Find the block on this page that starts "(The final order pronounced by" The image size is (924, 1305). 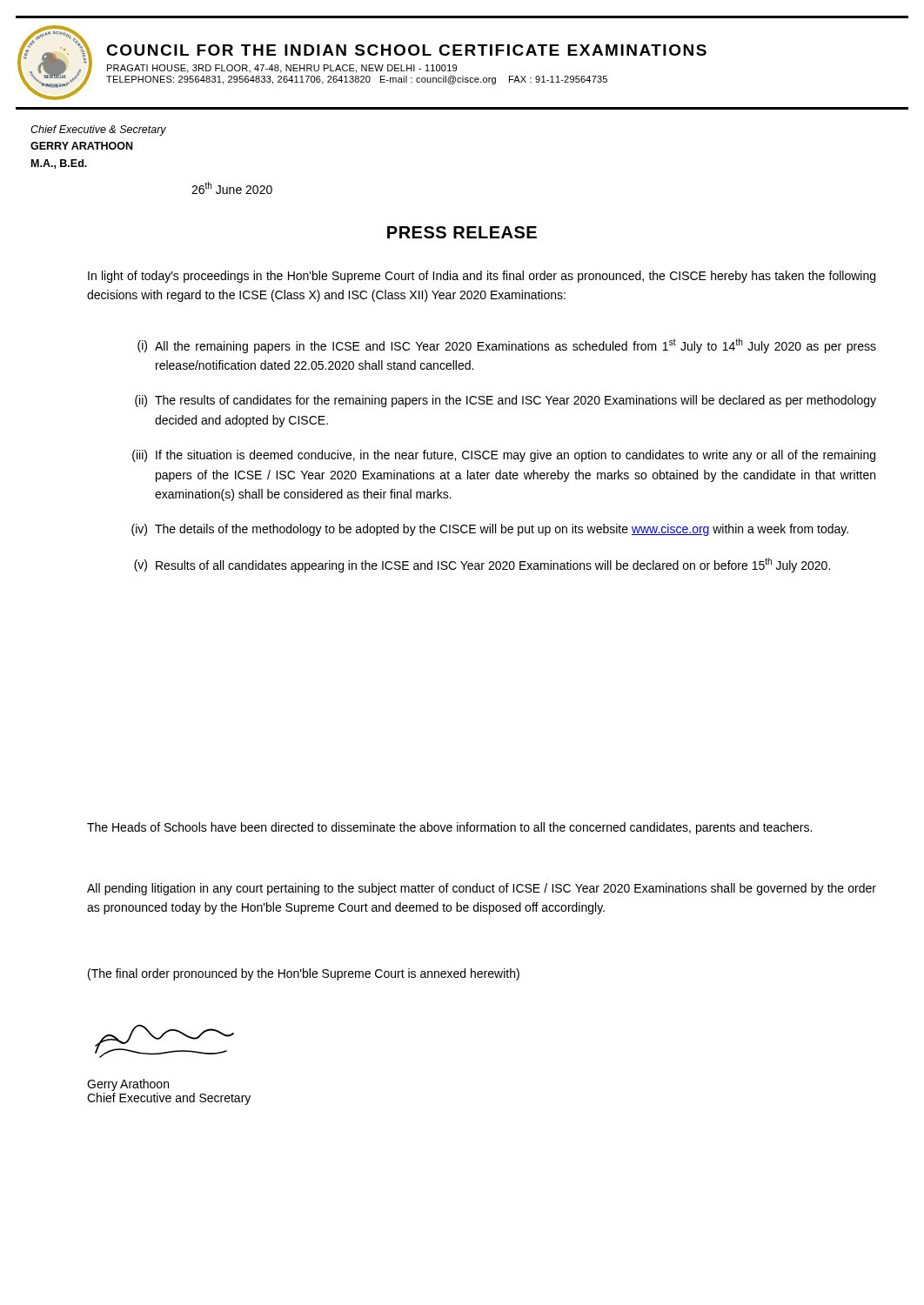303,974
